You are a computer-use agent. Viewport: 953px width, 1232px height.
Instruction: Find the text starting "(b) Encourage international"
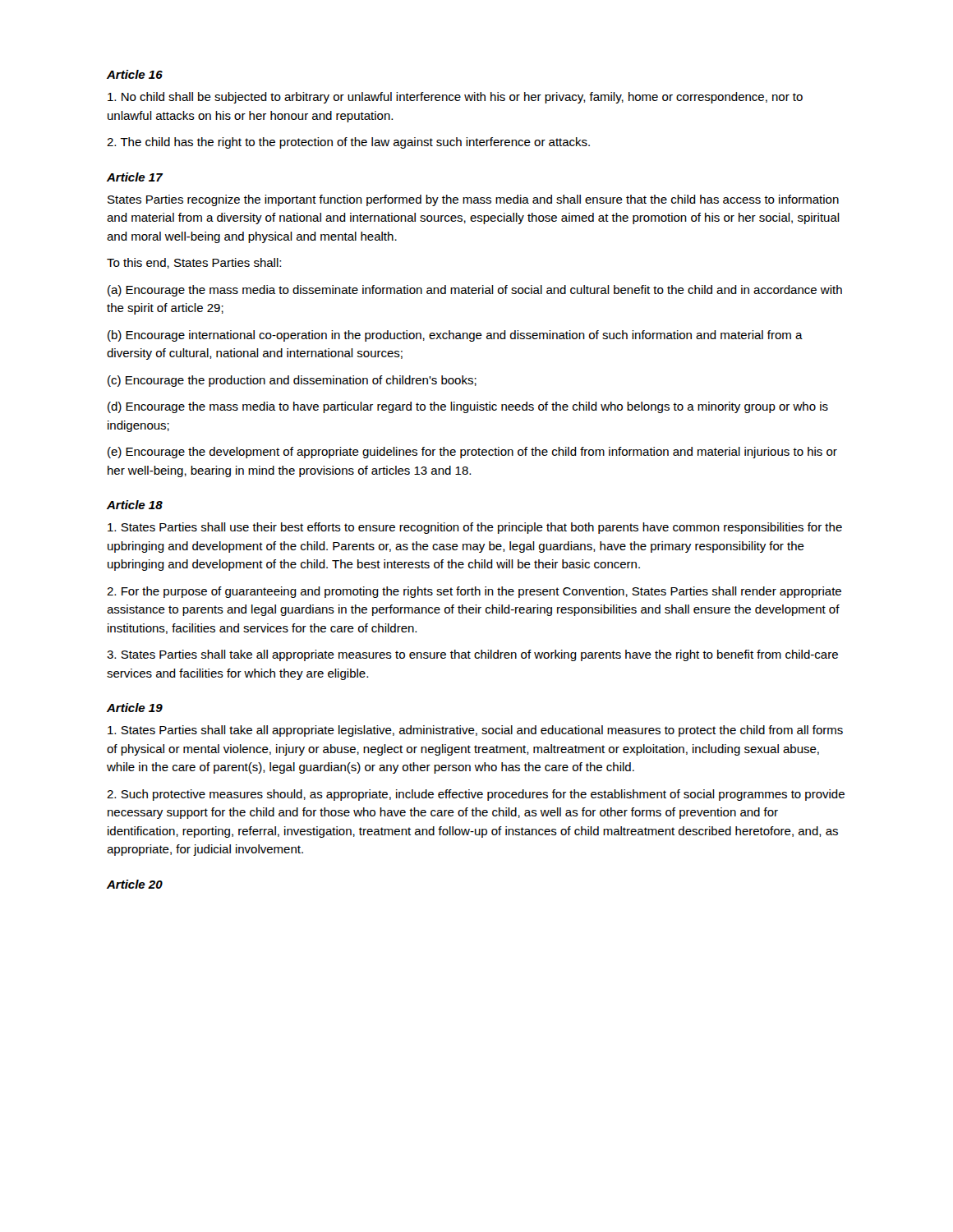click(x=454, y=344)
